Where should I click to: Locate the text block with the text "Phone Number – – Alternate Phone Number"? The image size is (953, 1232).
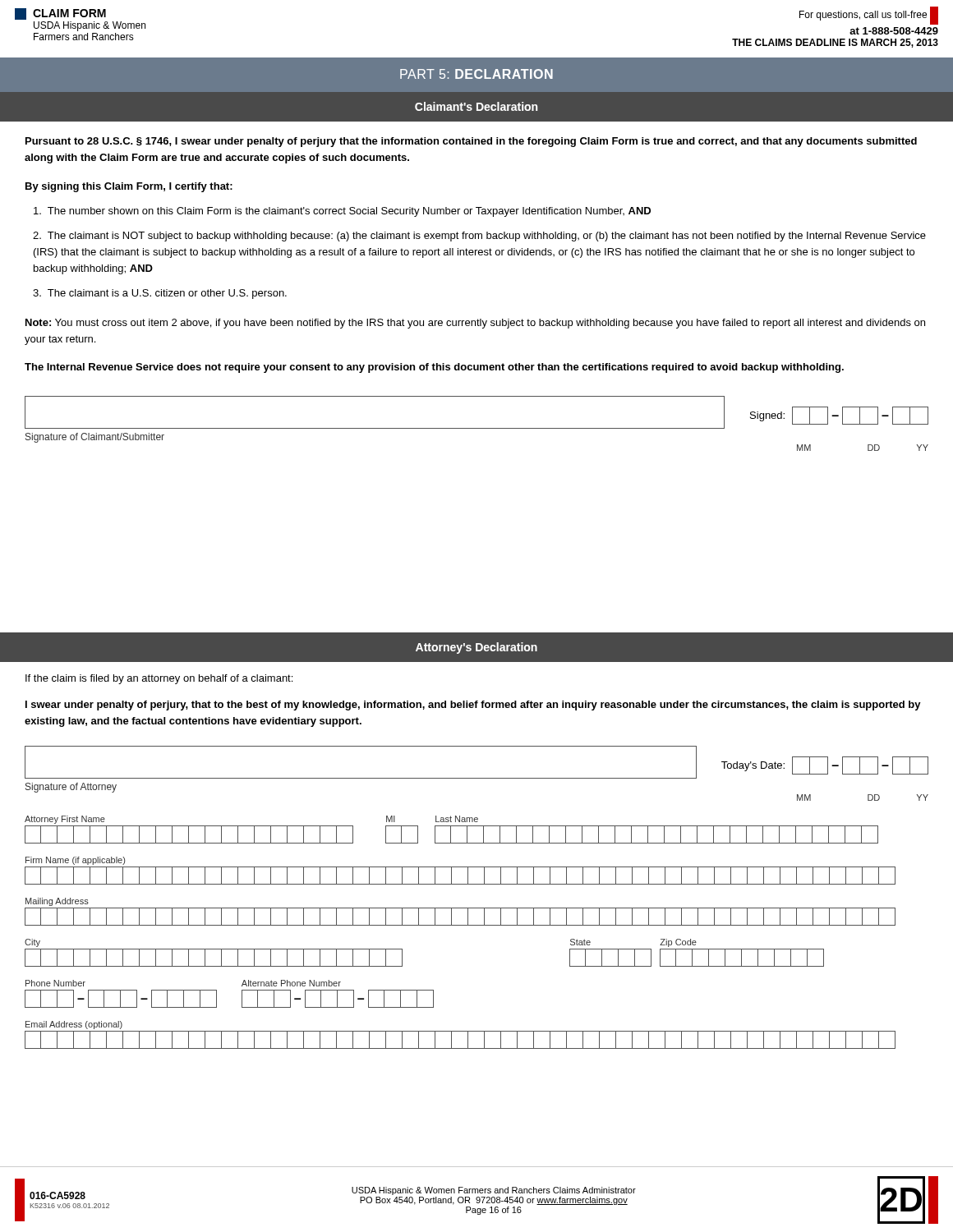(56, 983)
